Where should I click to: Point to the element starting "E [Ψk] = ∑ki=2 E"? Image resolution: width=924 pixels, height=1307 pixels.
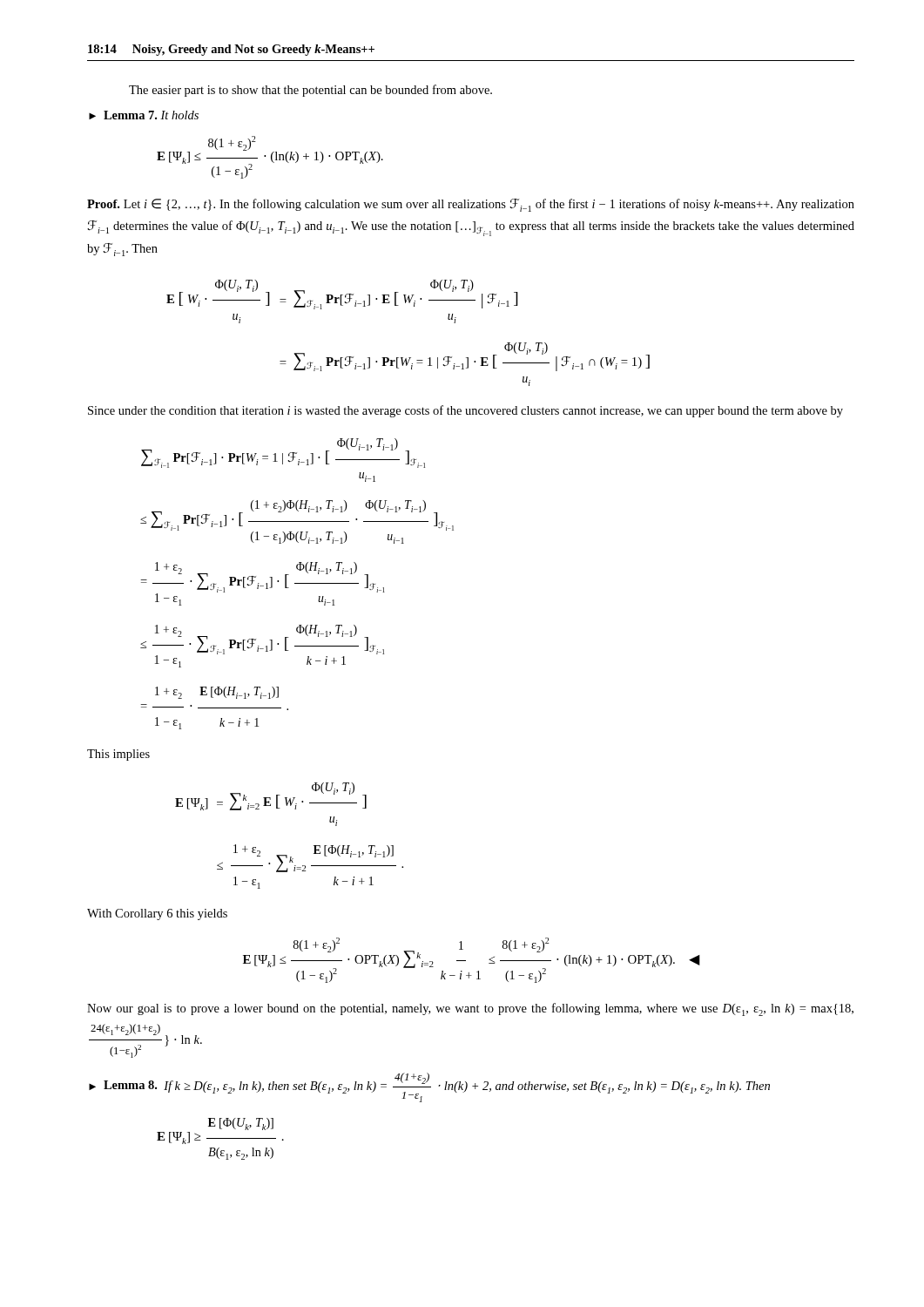[x=271, y=796]
